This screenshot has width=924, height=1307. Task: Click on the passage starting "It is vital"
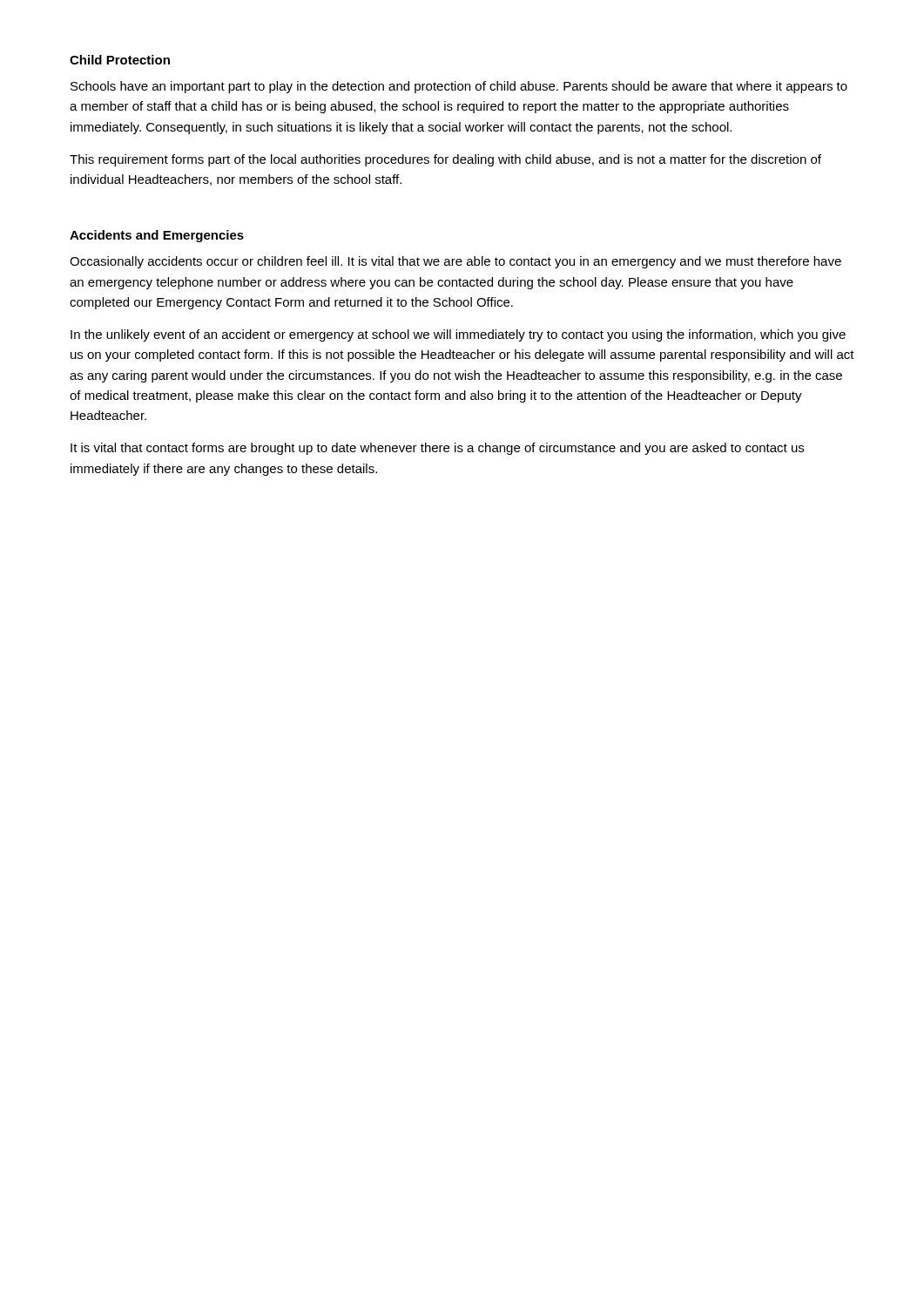(x=437, y=458)
